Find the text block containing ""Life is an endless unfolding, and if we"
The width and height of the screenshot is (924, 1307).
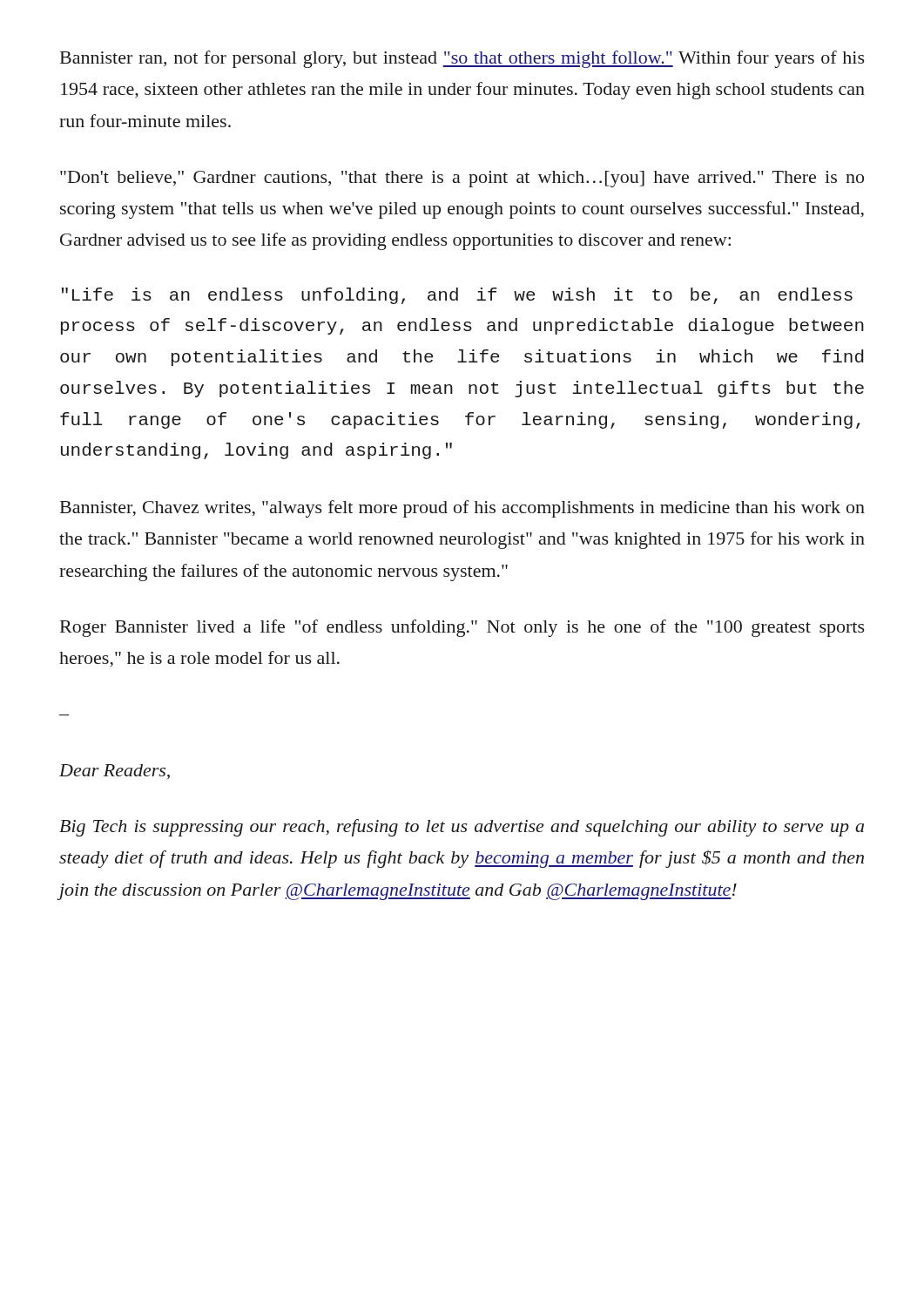(x=462, y=373)
